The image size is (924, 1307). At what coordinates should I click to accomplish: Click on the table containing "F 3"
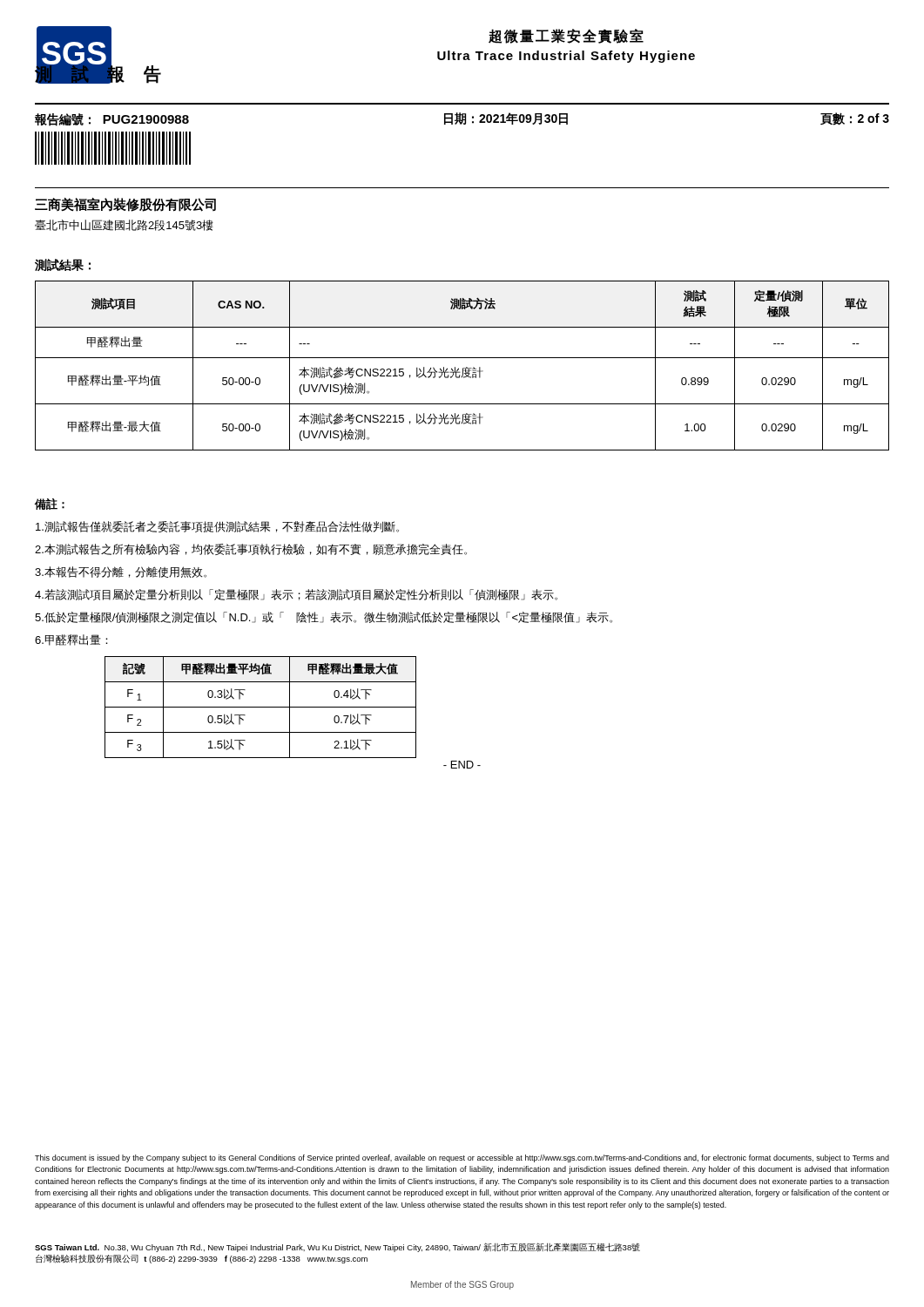pyautogui.click(x=260, y=707)
